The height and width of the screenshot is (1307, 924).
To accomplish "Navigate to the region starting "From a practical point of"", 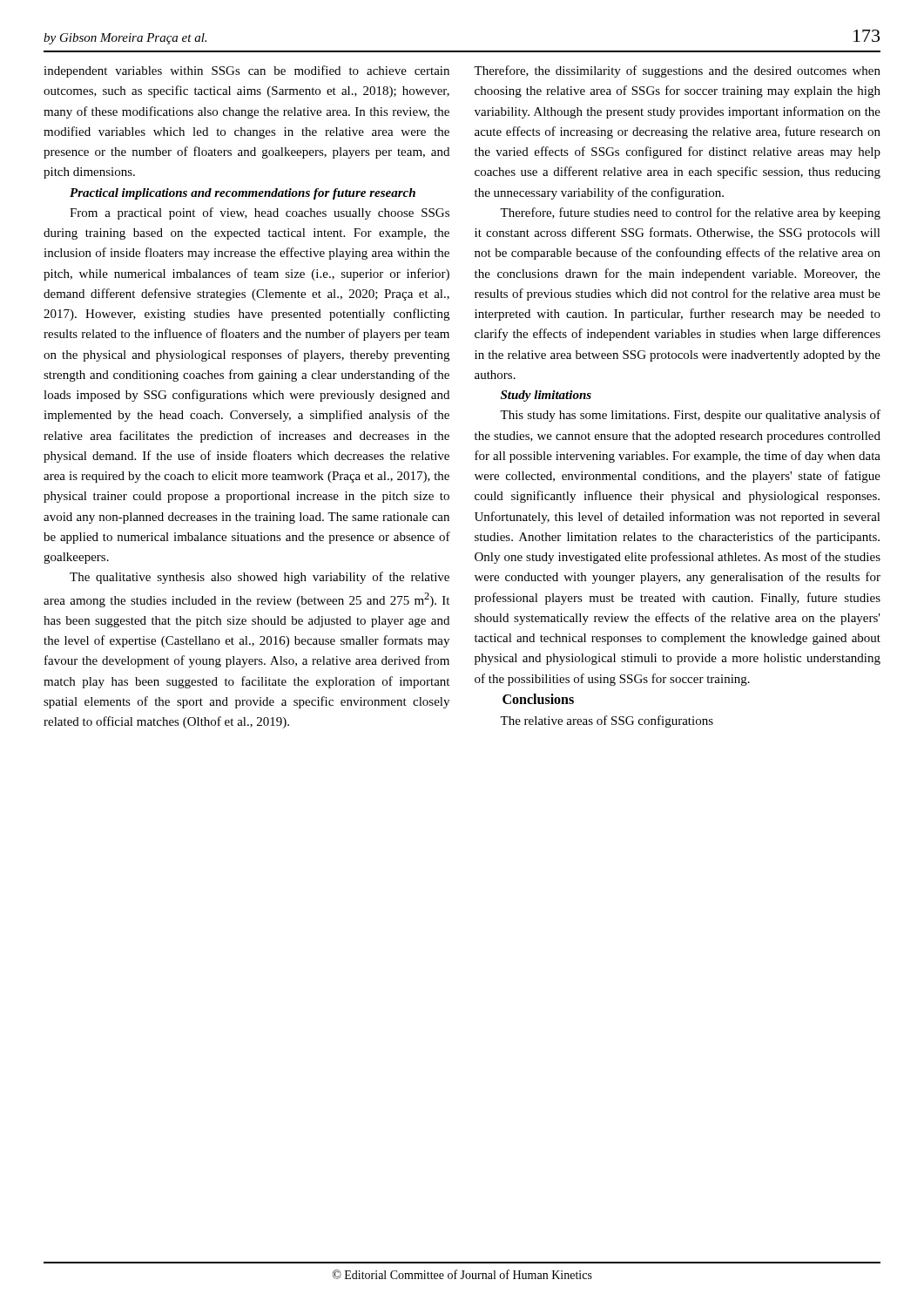I will click(247, 385).
